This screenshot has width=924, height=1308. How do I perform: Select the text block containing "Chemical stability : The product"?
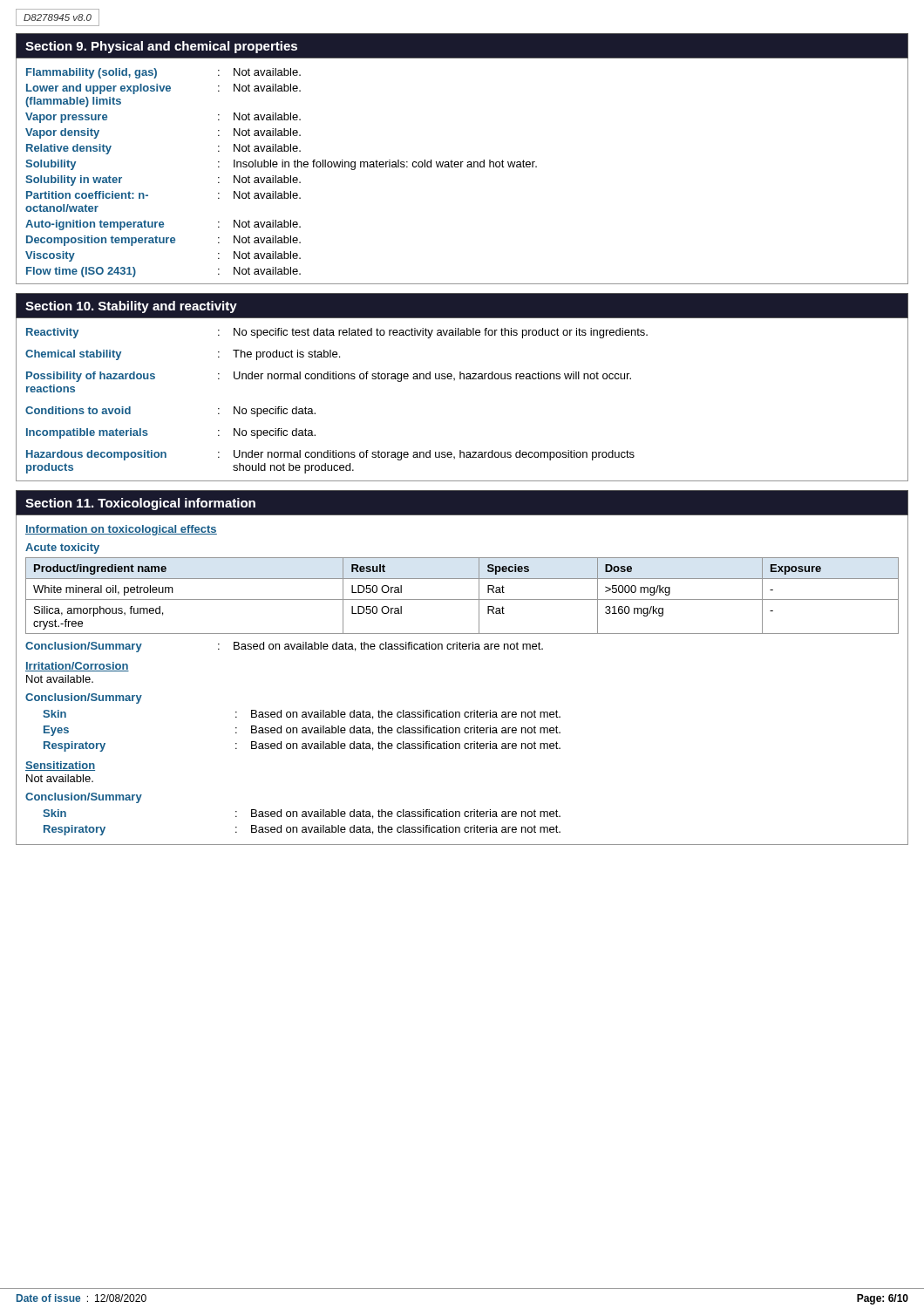68,354
